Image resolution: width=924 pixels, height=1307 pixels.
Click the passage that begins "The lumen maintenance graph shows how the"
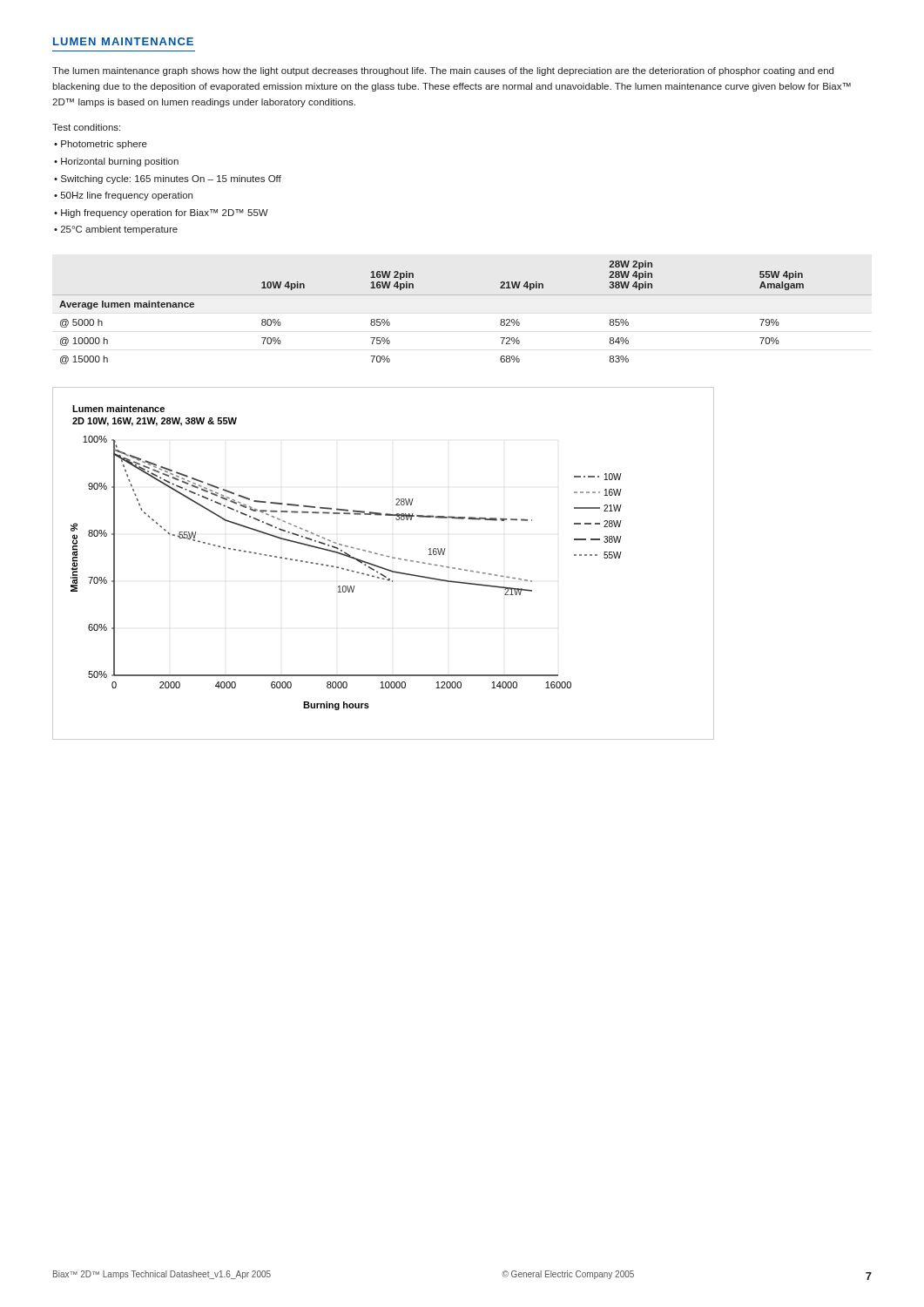(452, 86)
